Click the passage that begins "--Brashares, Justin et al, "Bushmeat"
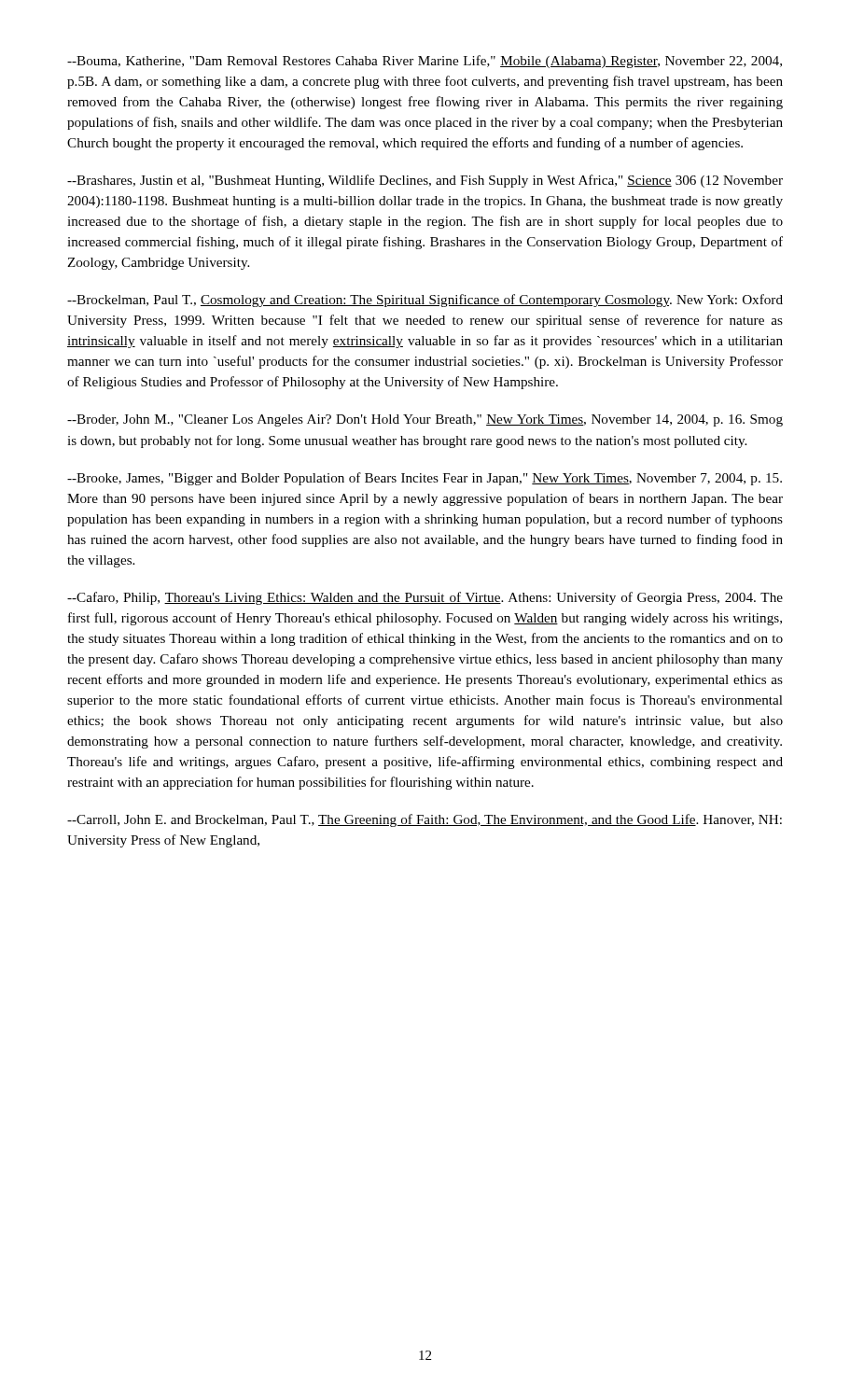This screenshot has height=1400, width=850. coord(425,221)
